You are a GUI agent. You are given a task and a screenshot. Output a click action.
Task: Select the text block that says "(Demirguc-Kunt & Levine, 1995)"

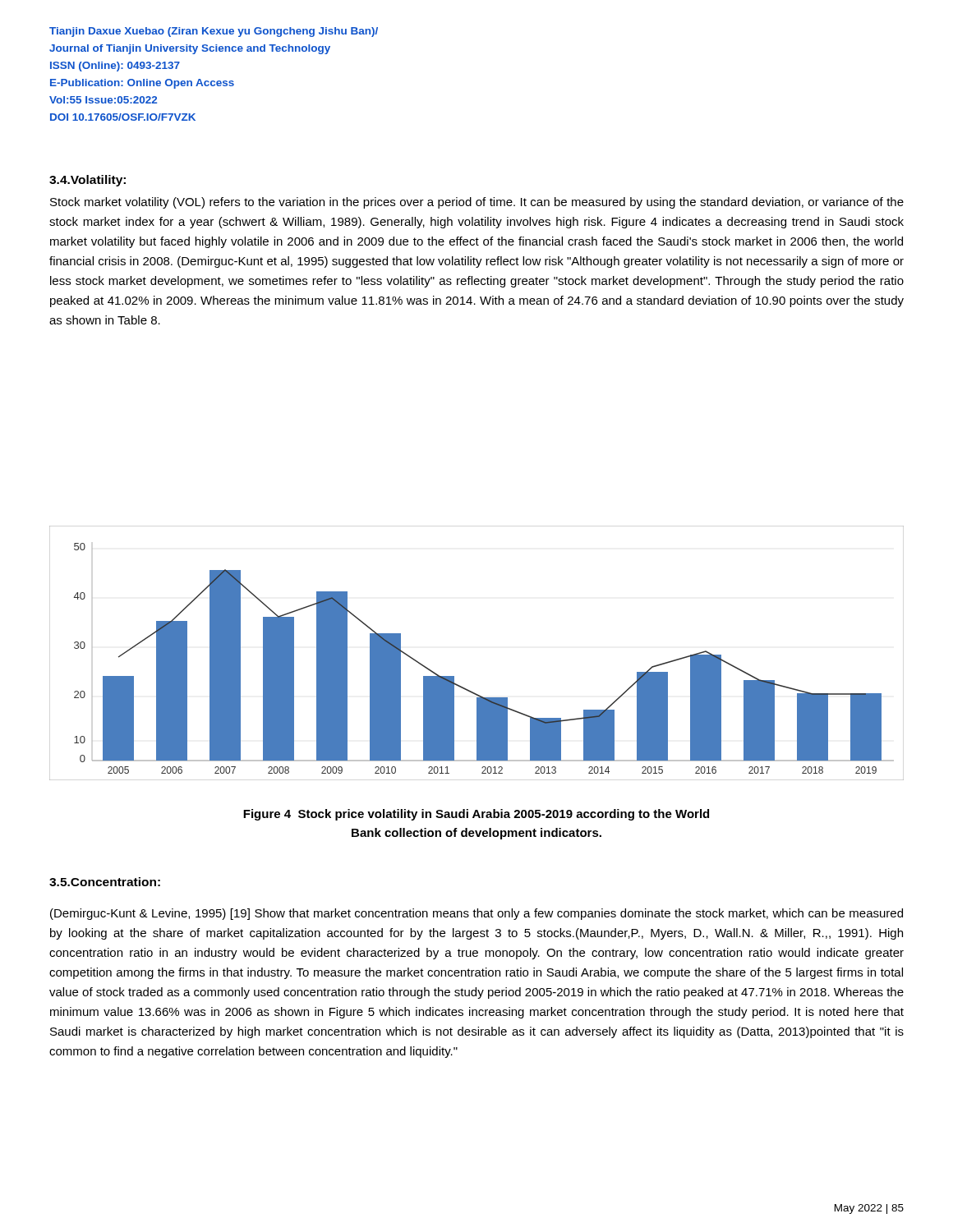pos(476,982)
